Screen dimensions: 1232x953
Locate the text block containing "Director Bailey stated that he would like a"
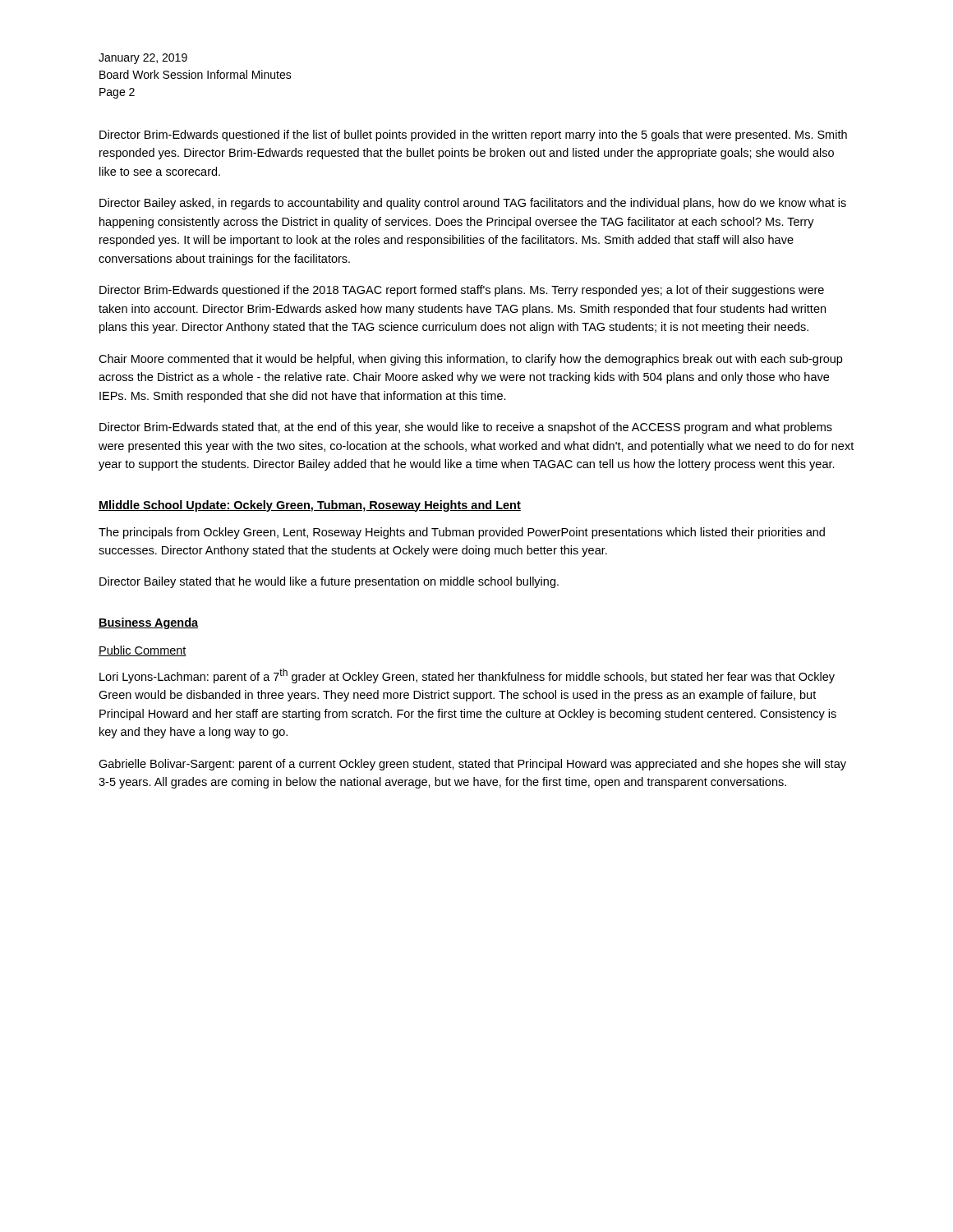pyautogui.click(x=329, y=582)
